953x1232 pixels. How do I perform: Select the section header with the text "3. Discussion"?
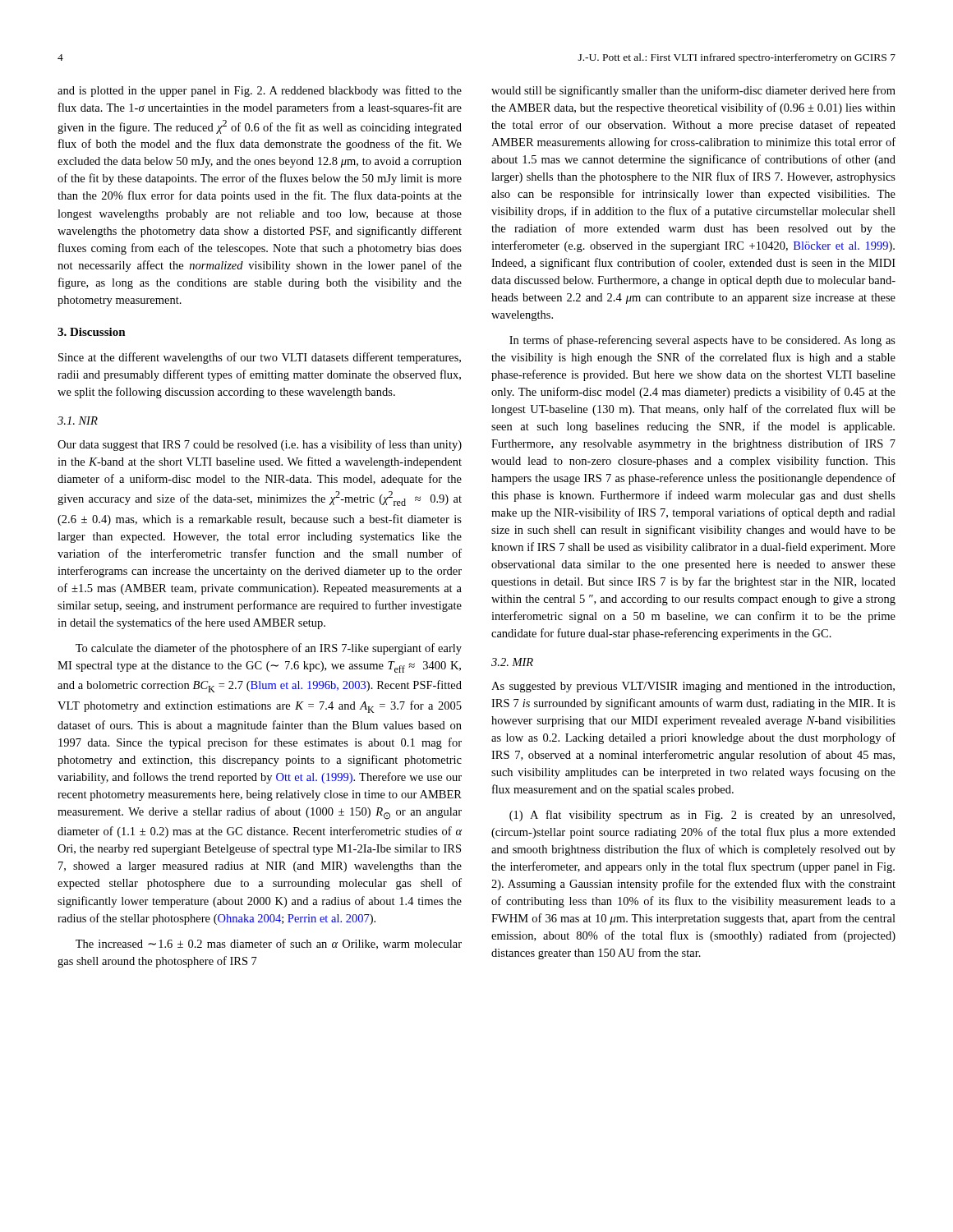(x=91, y=331)
